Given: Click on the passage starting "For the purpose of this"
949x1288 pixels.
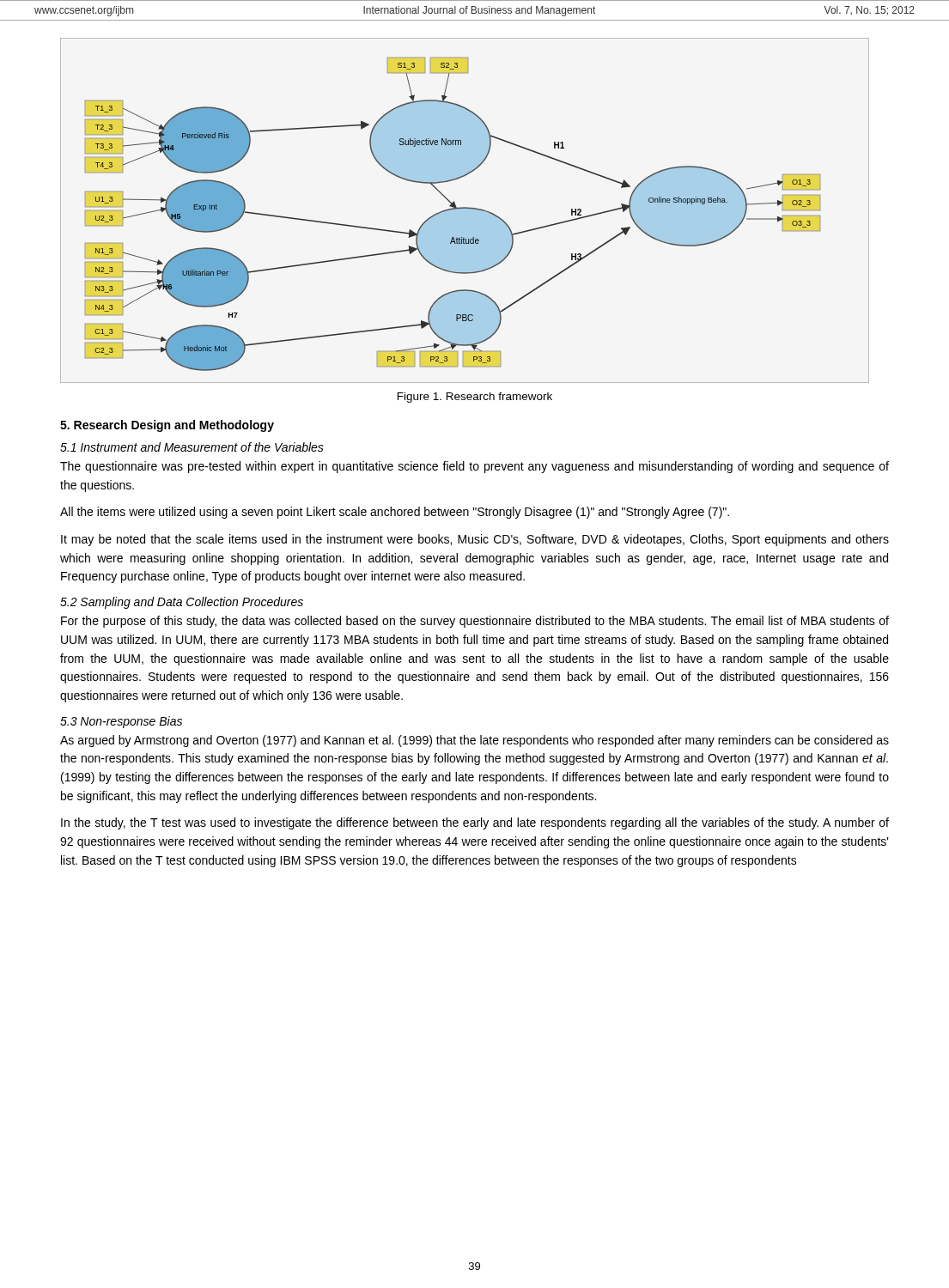Looking at the screenshot, I should (x=474, y=659).
